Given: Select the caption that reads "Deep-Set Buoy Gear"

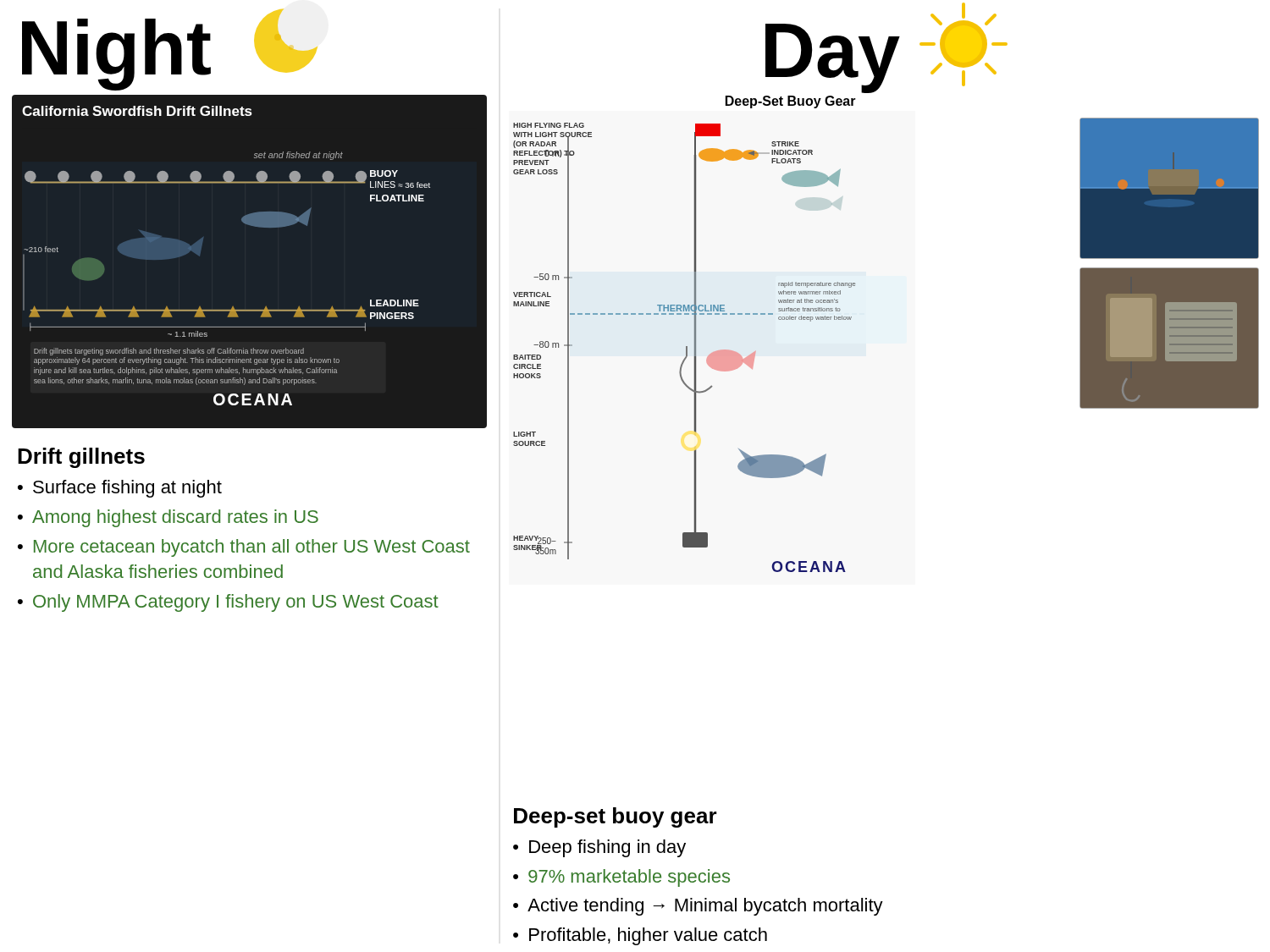Looking at the screenshot, I should point(790,101).
